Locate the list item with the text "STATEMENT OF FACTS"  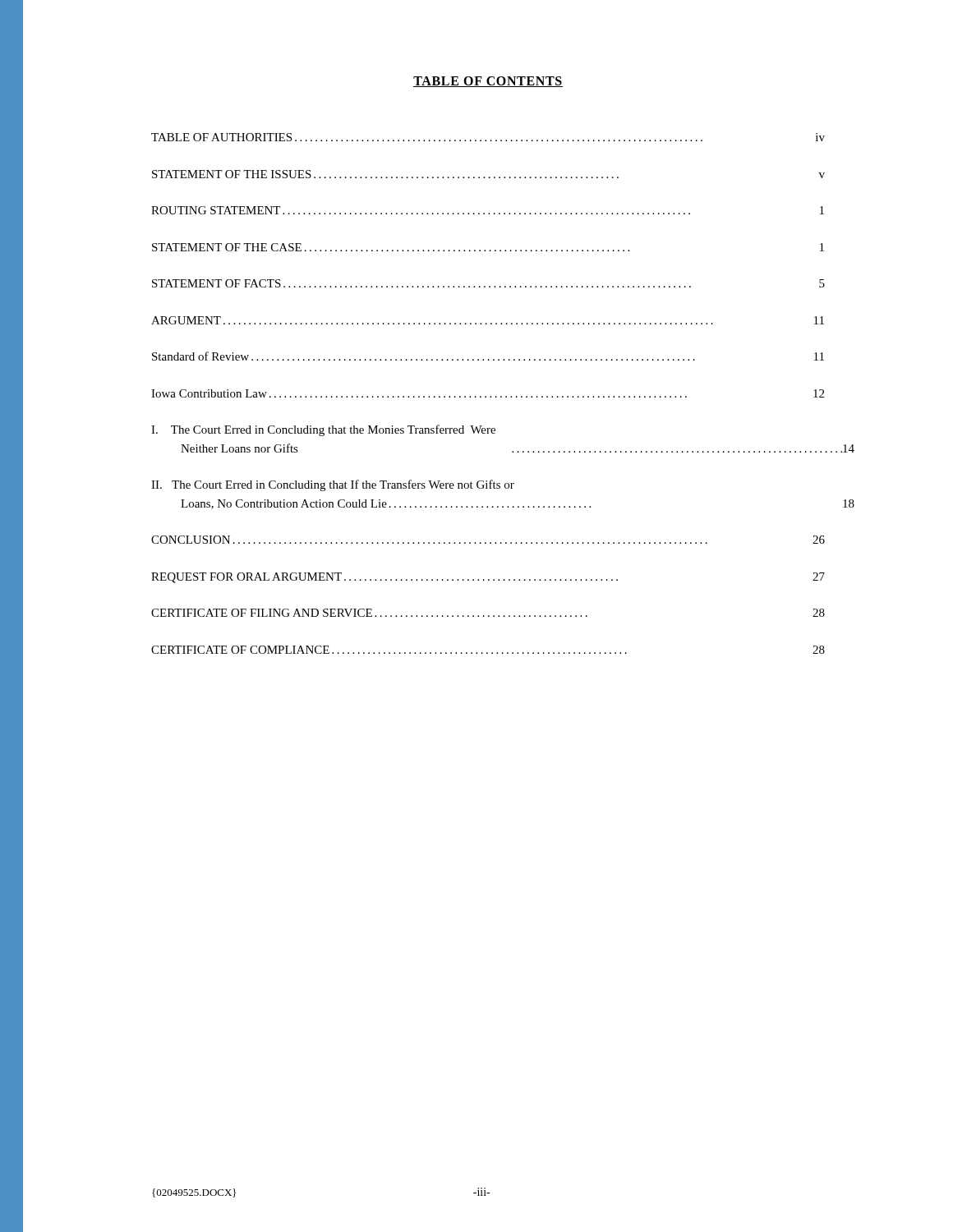488,284
